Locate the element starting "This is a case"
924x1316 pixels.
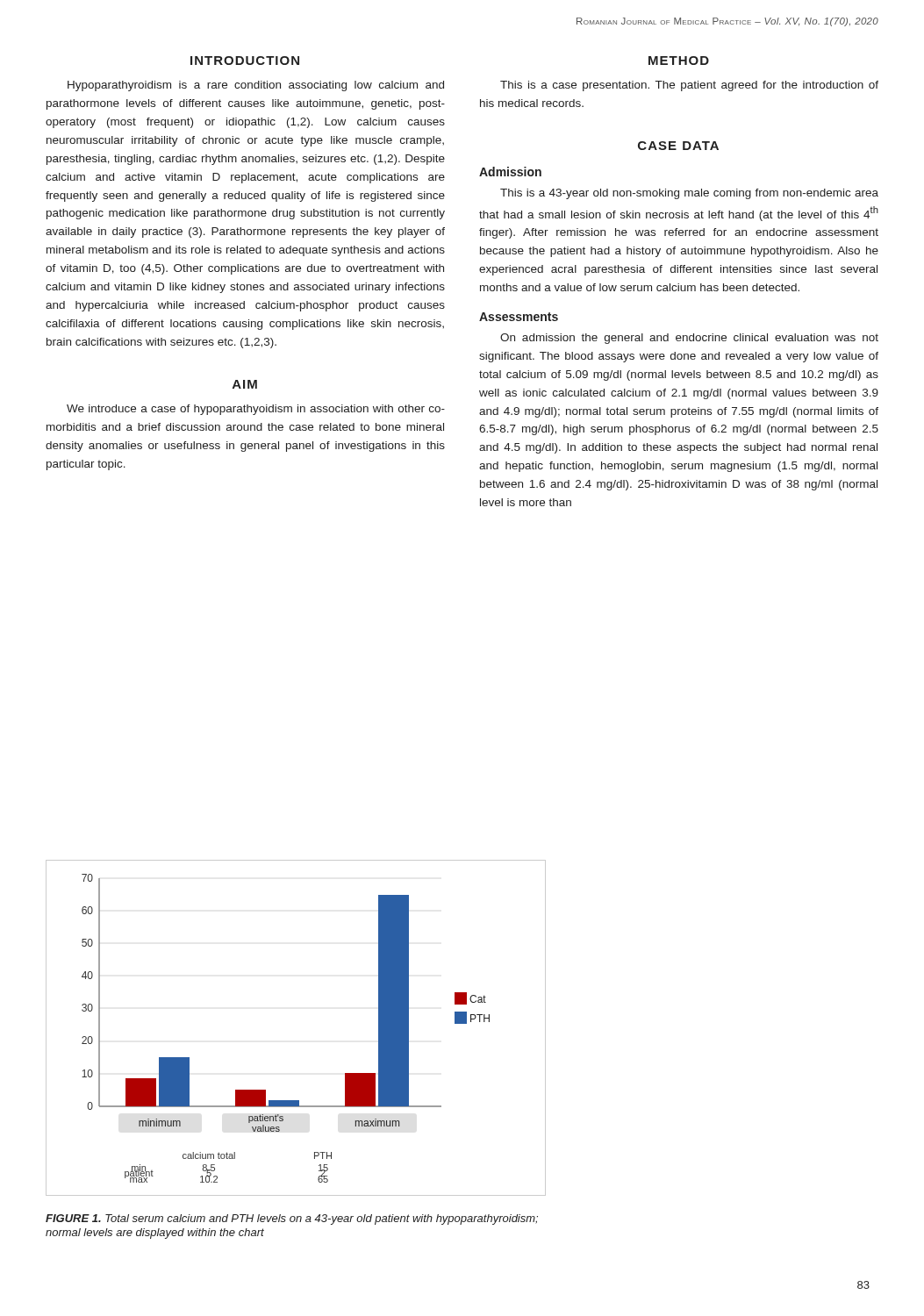[x=679, y=95]
